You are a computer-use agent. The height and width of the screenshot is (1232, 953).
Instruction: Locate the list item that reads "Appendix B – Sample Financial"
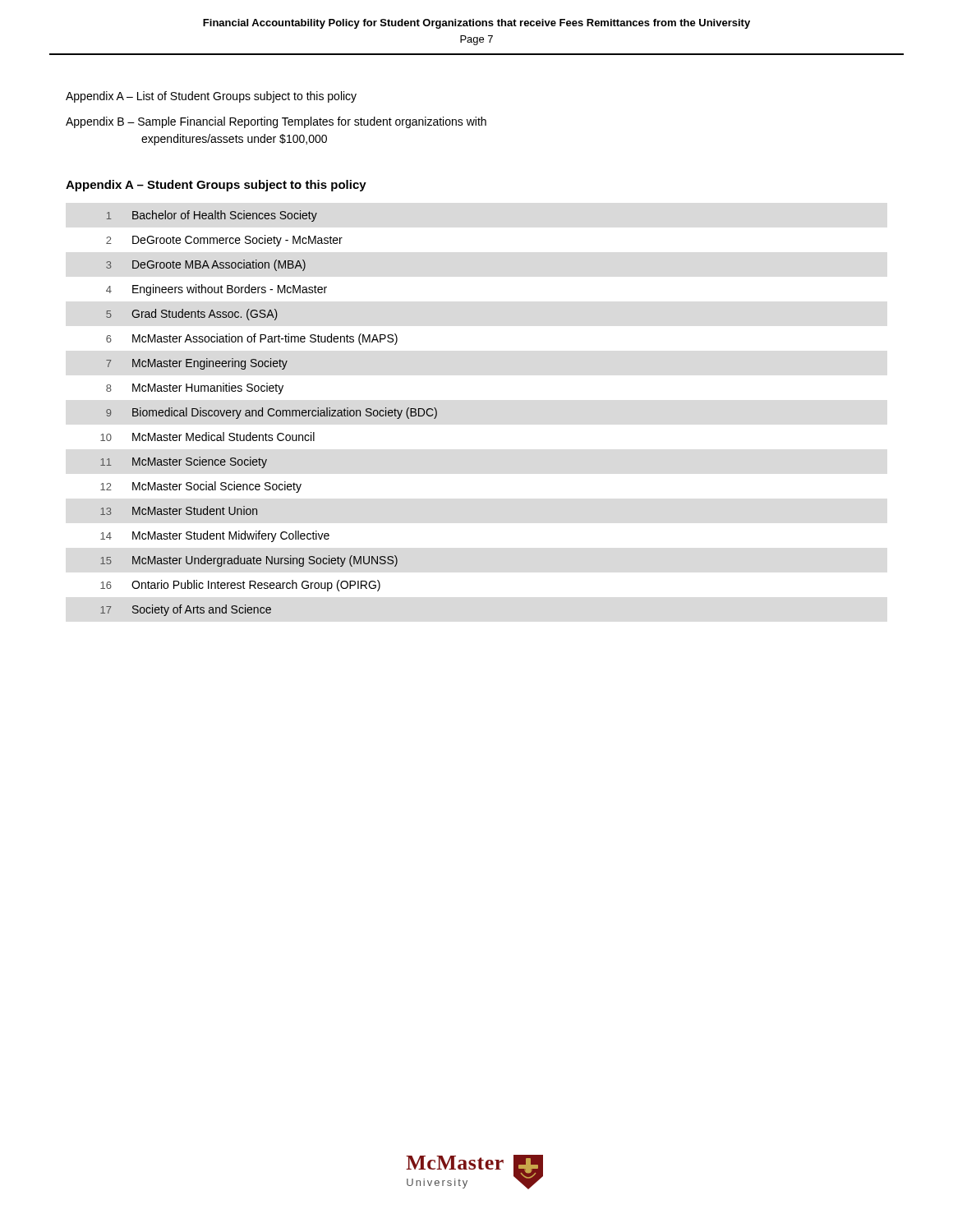coord(276,131)
